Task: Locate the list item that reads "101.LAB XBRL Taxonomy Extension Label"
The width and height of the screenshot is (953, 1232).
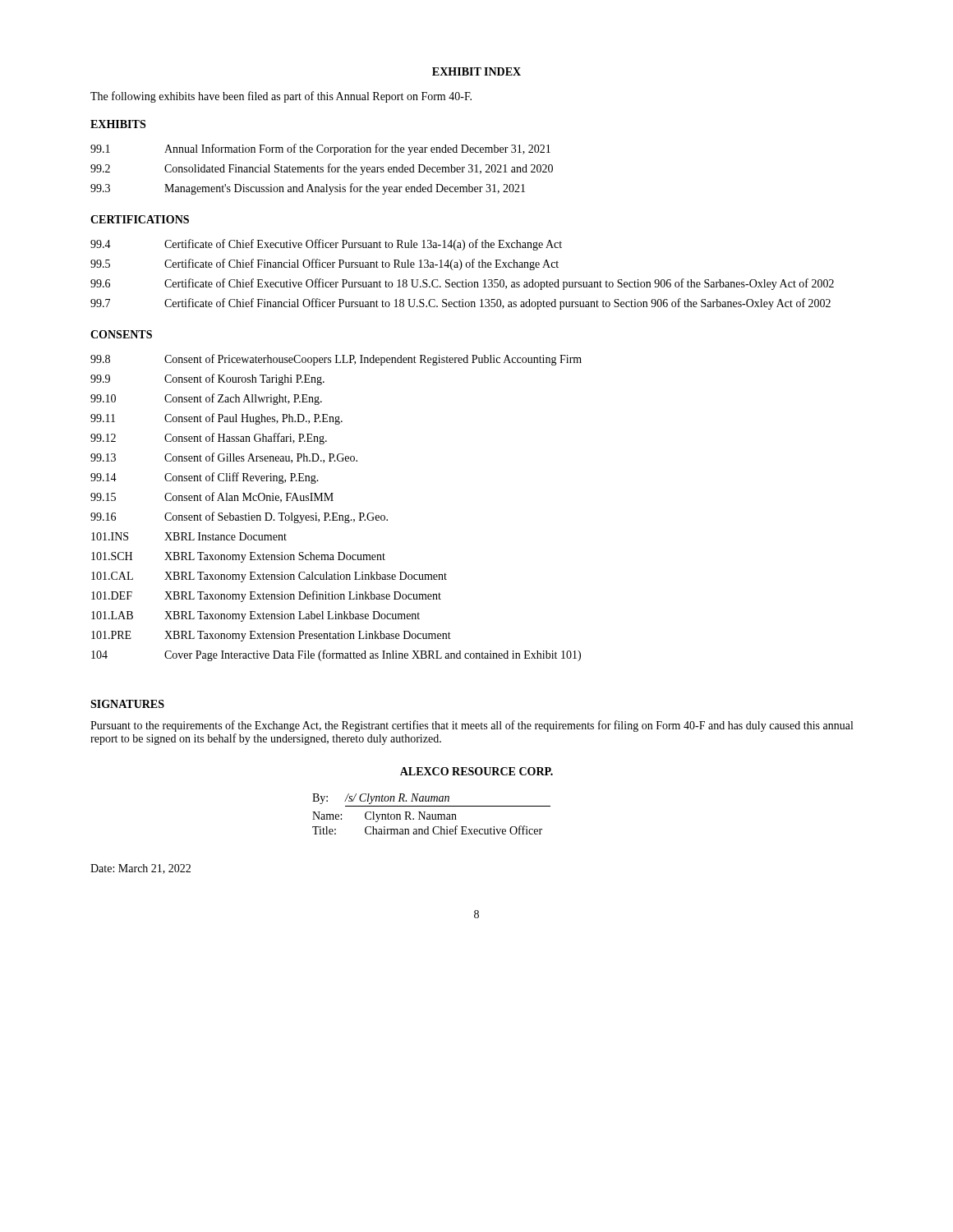Action: point(256,616)
